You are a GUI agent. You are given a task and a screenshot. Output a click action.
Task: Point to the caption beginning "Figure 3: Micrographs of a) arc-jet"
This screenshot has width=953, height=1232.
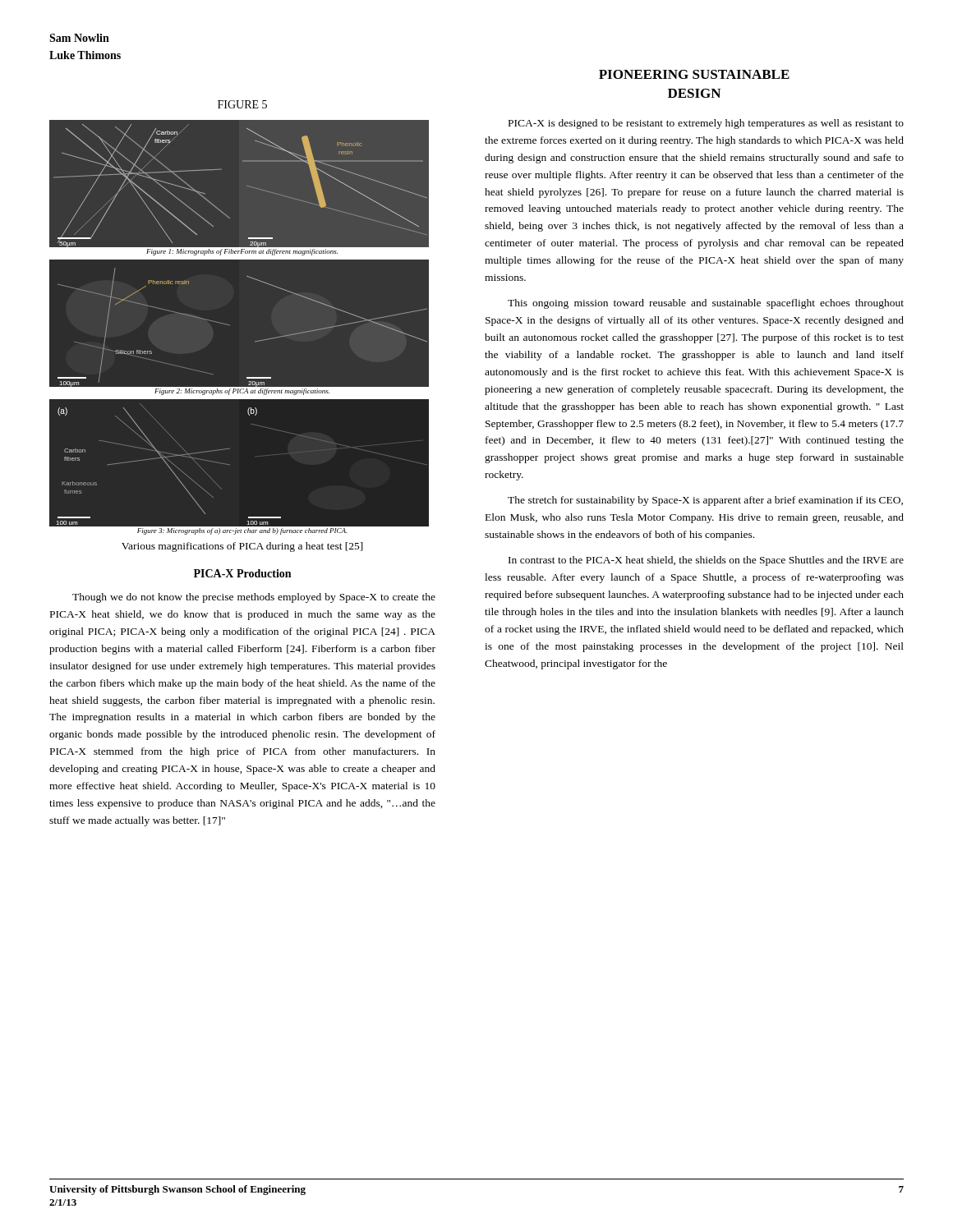click(242, 531)
